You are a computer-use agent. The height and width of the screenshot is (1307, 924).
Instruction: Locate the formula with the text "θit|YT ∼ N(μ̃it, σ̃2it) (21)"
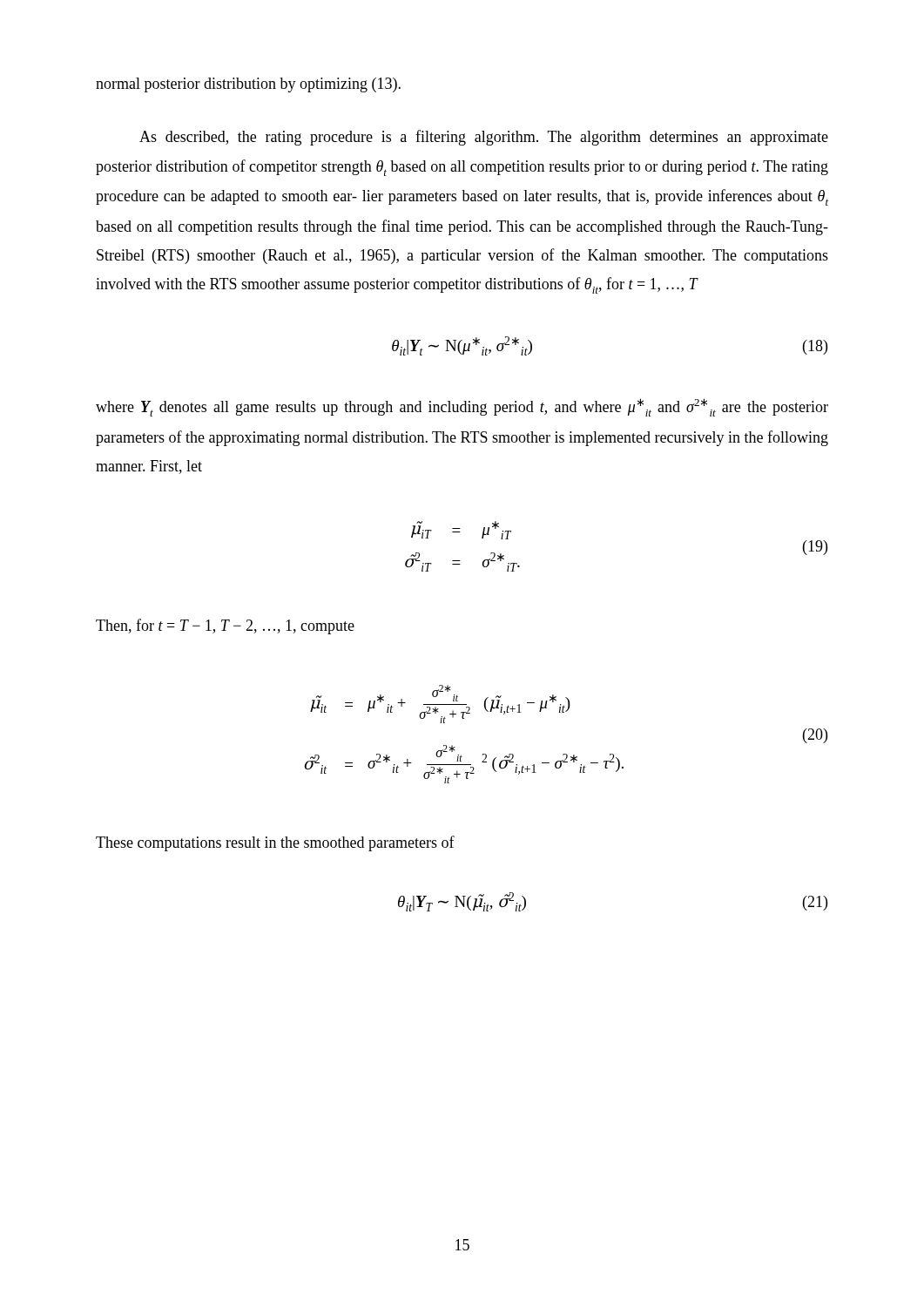462,903
